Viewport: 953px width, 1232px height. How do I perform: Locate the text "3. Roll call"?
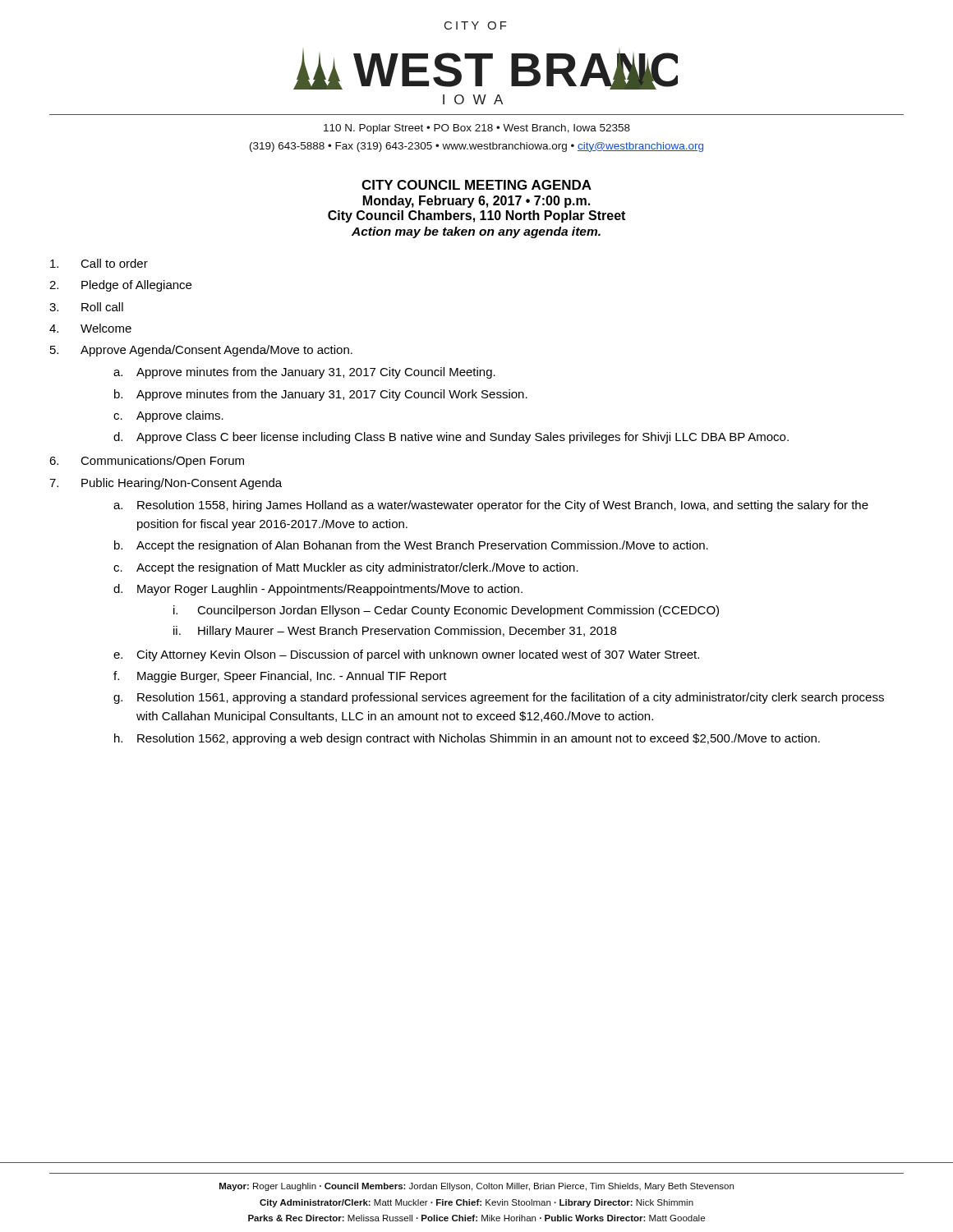(x=86, y=307)
